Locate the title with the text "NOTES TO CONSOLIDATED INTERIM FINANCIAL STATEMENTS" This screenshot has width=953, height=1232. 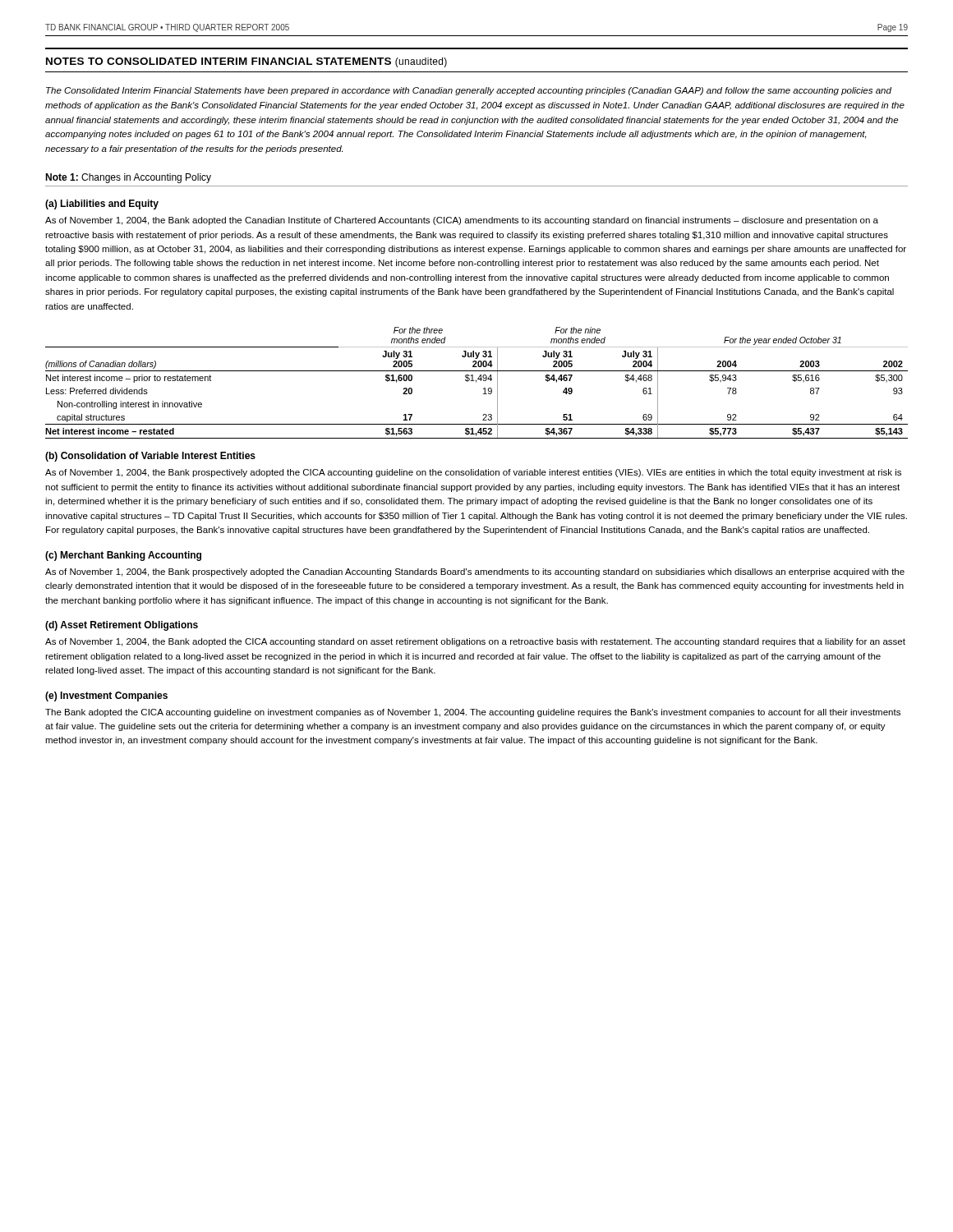pos(476,61)
